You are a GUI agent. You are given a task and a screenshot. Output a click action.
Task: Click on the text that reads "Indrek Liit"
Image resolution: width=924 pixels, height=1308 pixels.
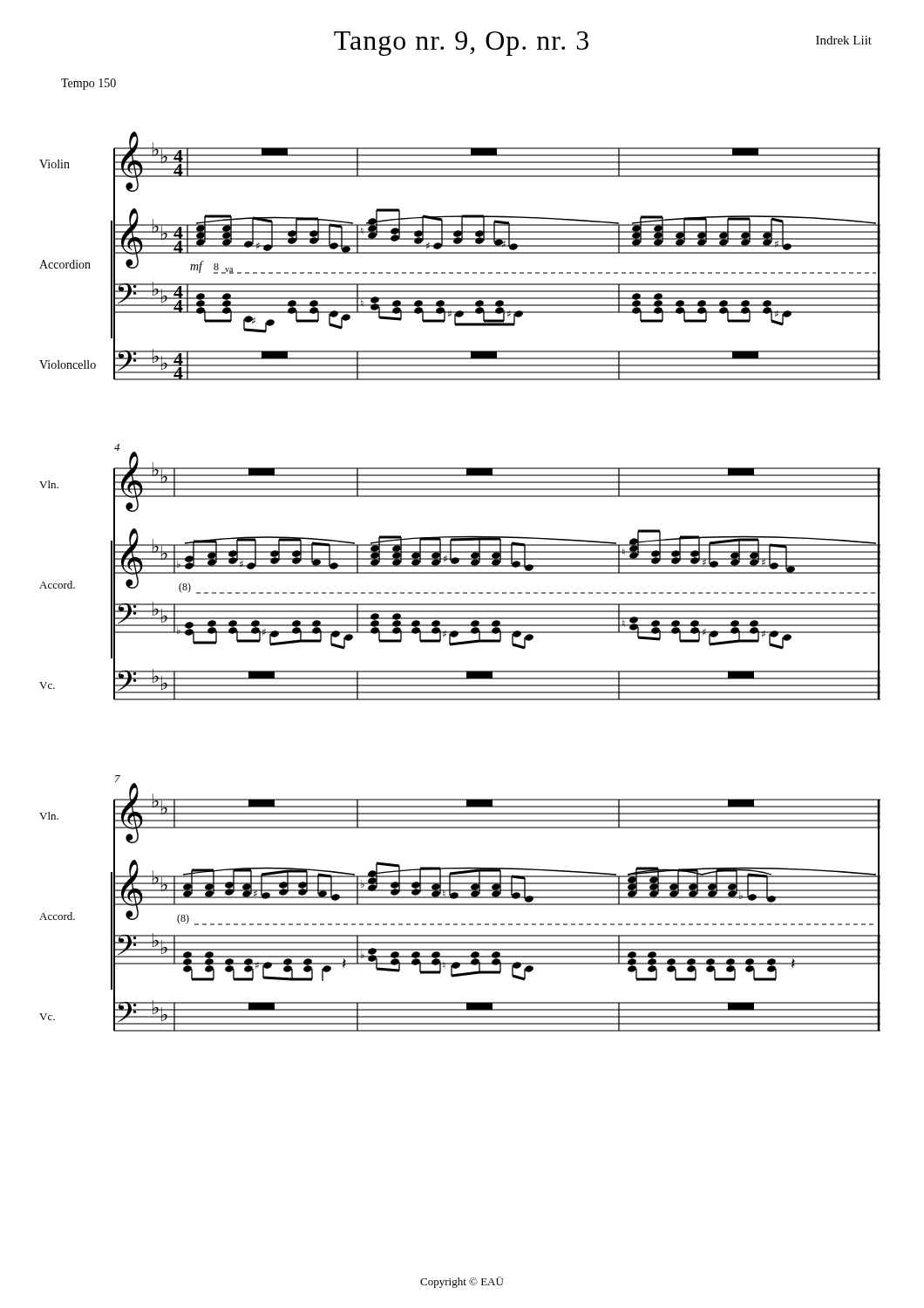(844, 40)
